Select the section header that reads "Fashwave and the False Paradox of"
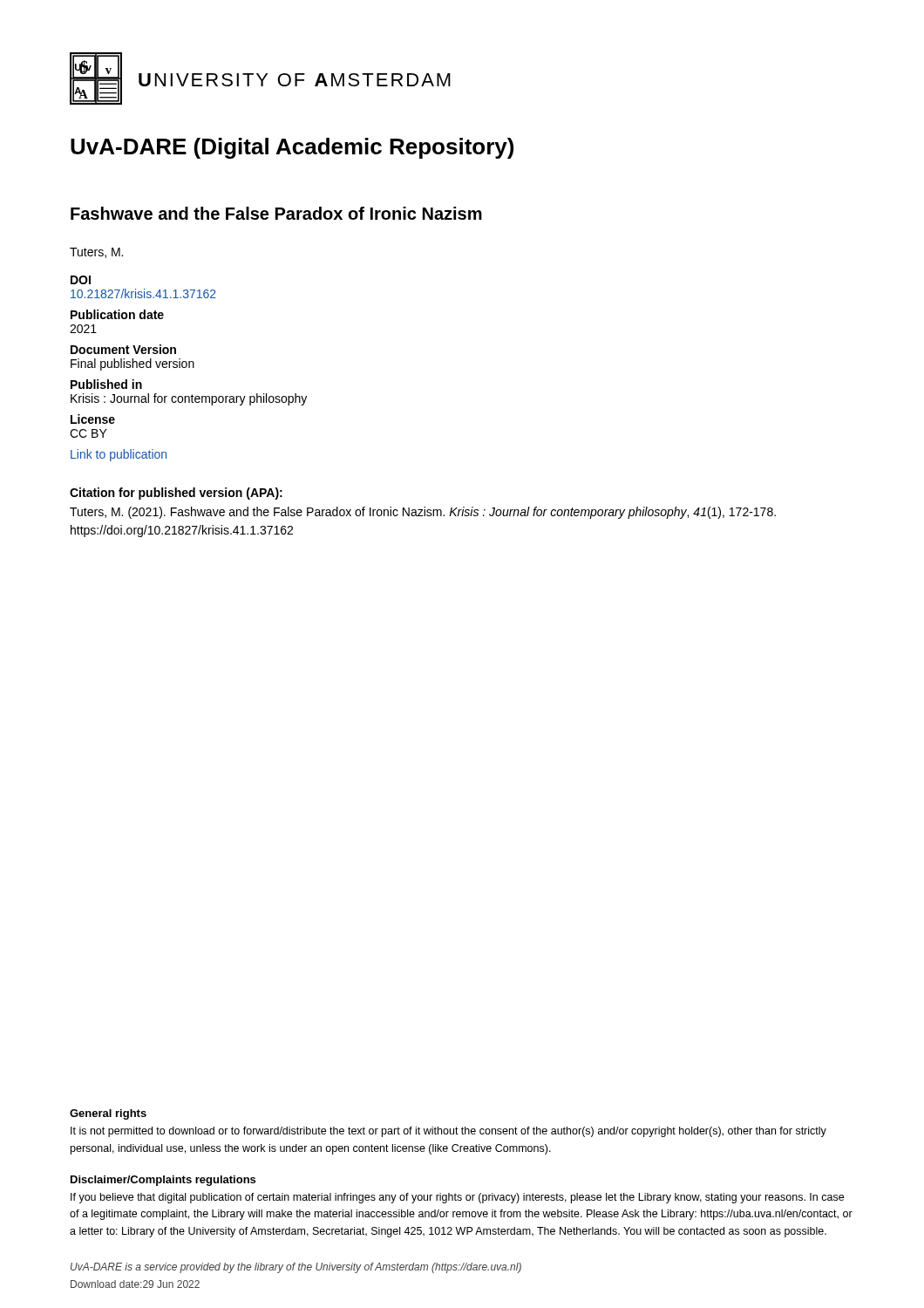The height and width of the screenshot is (1308, 924). (x=276, y=214)
